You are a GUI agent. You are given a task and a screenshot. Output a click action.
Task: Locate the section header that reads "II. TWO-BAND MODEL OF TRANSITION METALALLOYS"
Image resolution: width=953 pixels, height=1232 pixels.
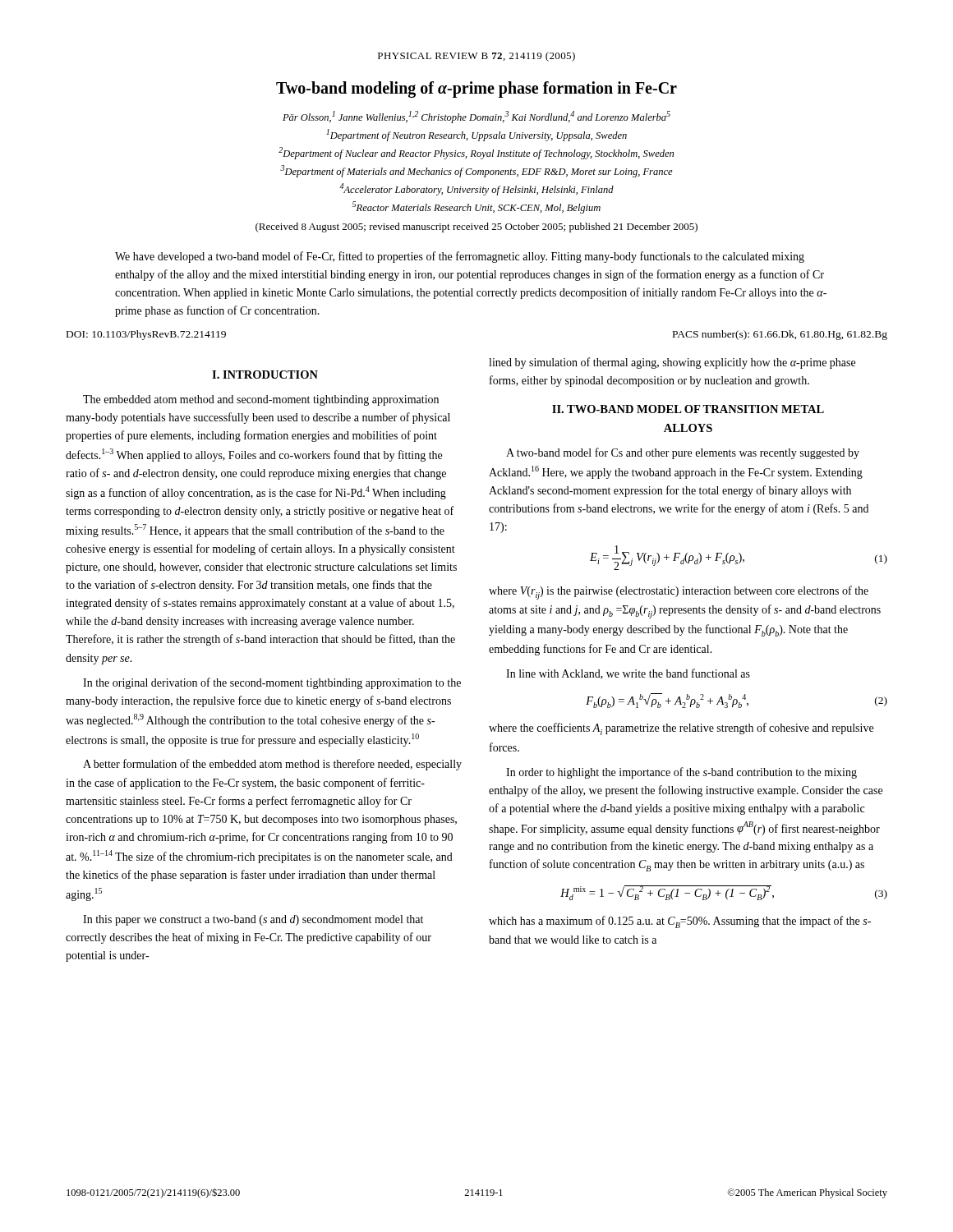(x=688, y=419)
